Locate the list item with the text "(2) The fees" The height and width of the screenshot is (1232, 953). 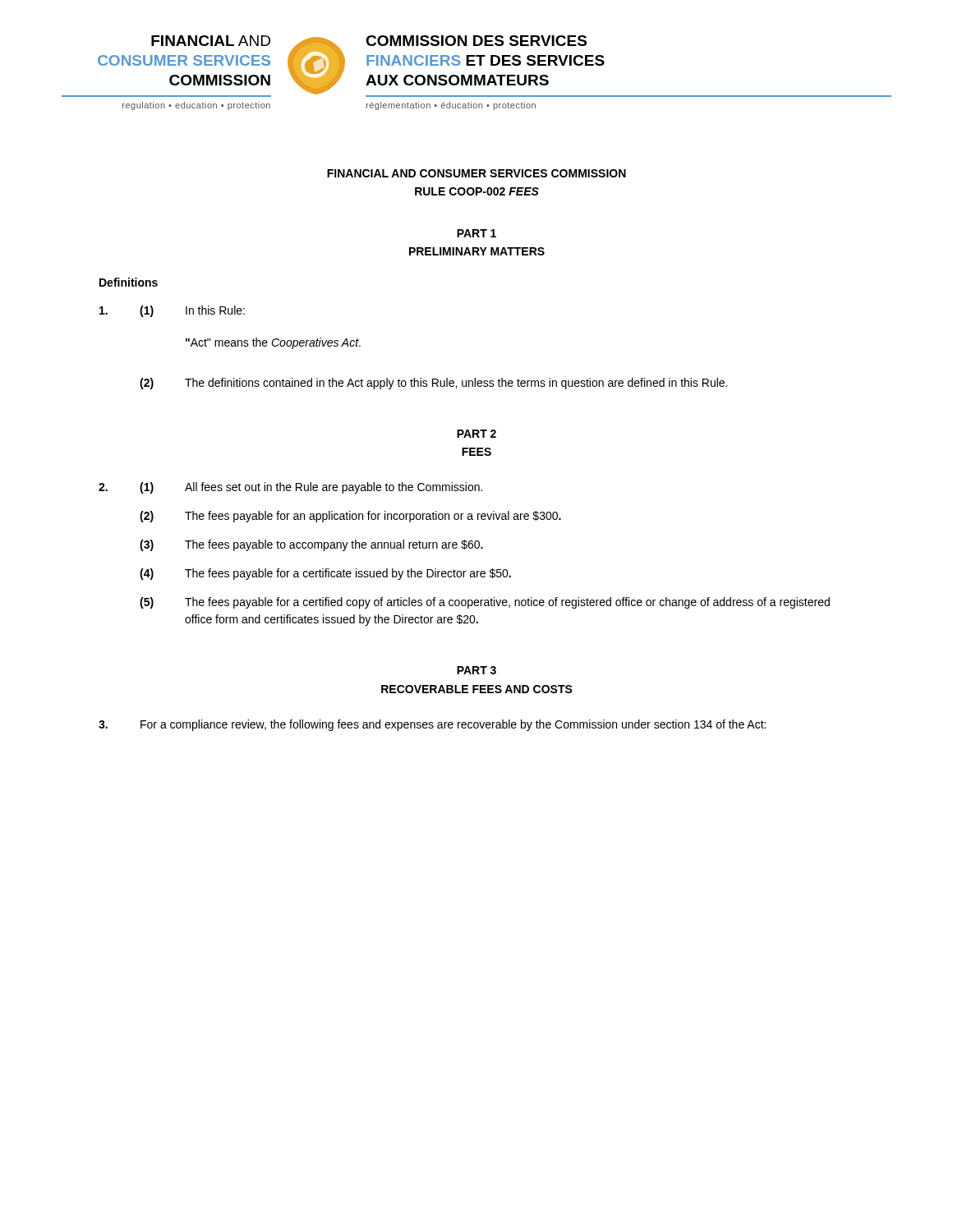(x=351, y=516)
